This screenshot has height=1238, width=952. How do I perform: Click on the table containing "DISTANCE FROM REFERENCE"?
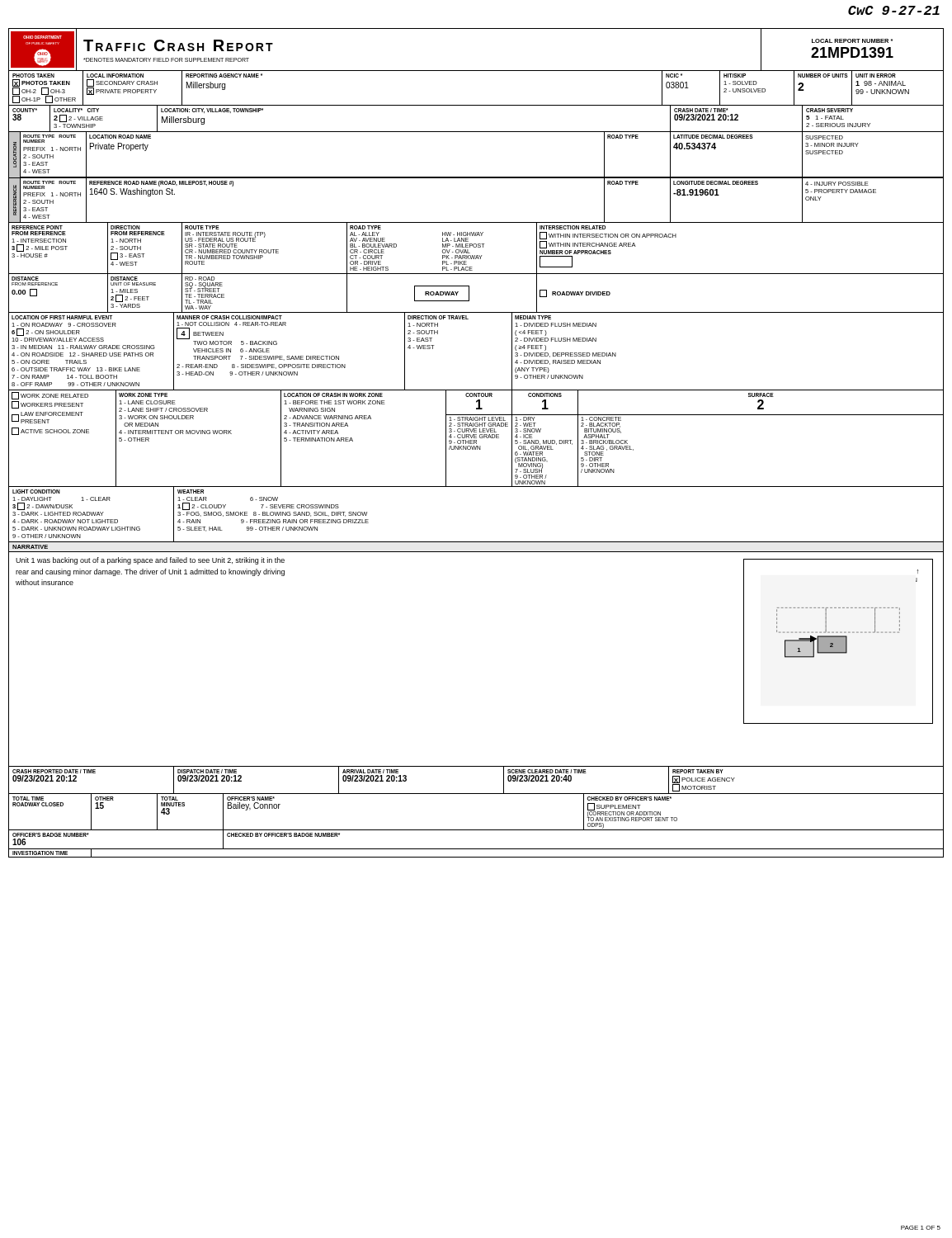pyautogui.click(x=476, y=293)
